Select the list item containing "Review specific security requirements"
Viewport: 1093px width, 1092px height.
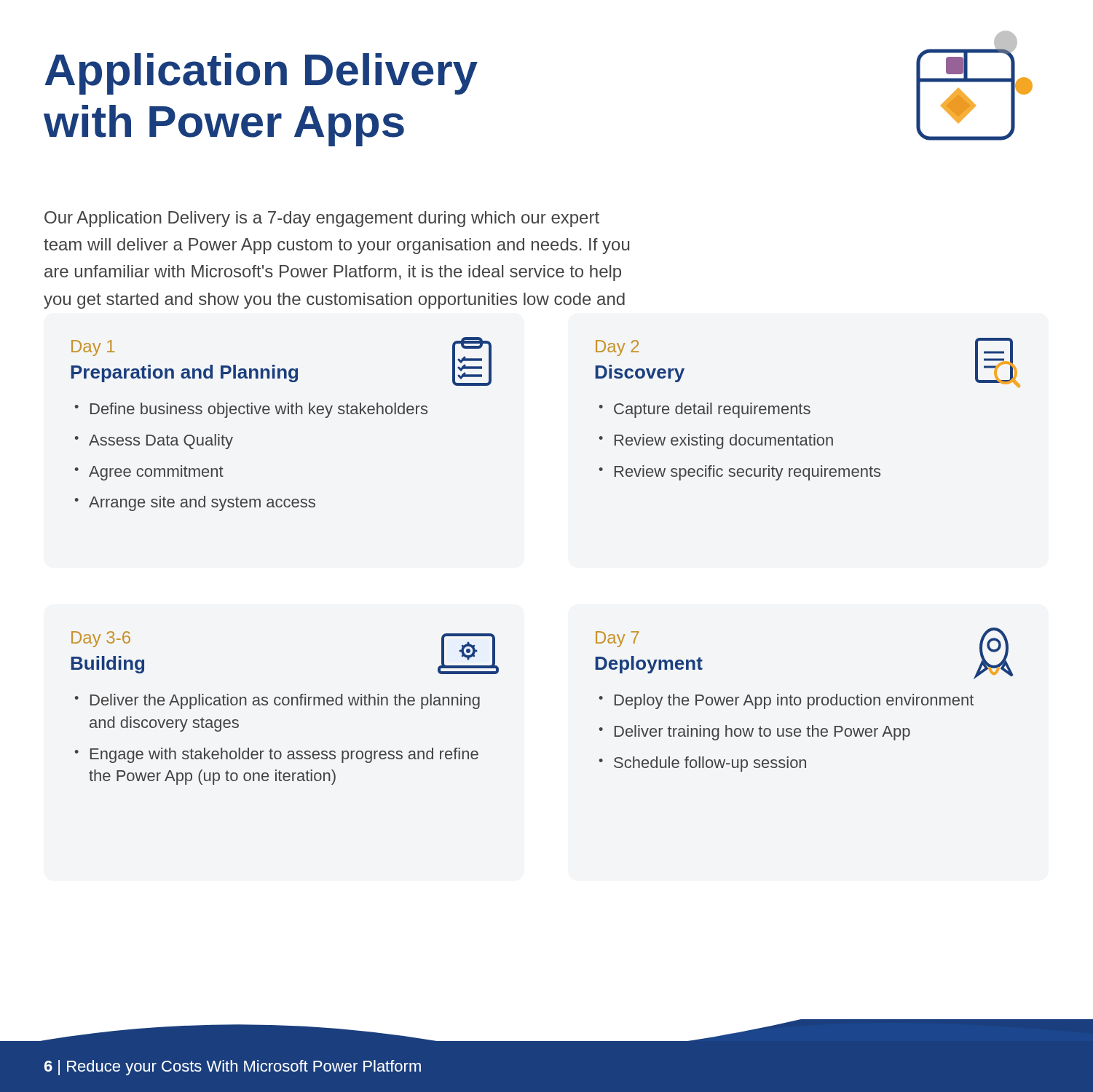[x=747, y=471]
